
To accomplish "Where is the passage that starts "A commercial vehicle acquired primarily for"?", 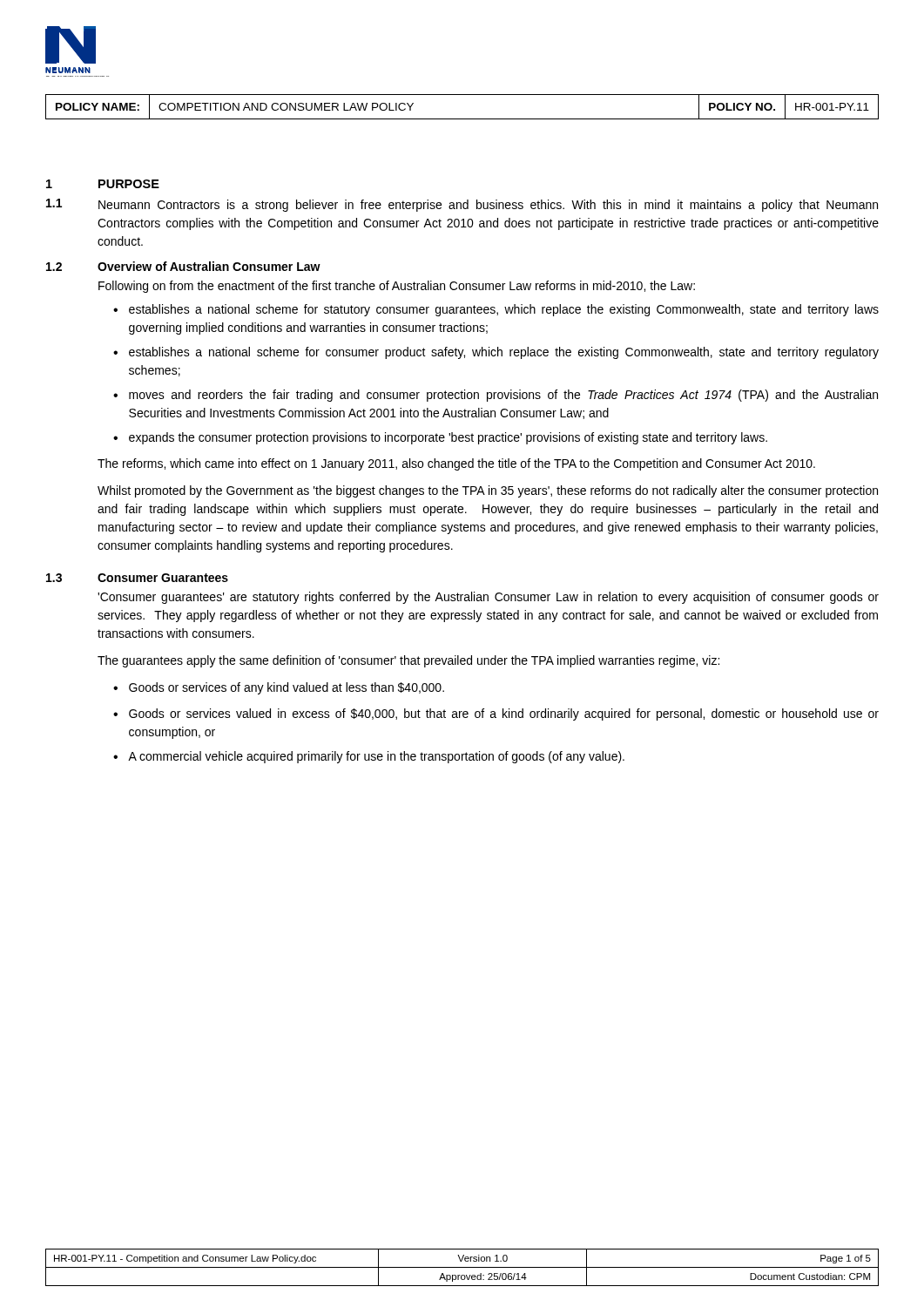I will (x=504, y=757).
